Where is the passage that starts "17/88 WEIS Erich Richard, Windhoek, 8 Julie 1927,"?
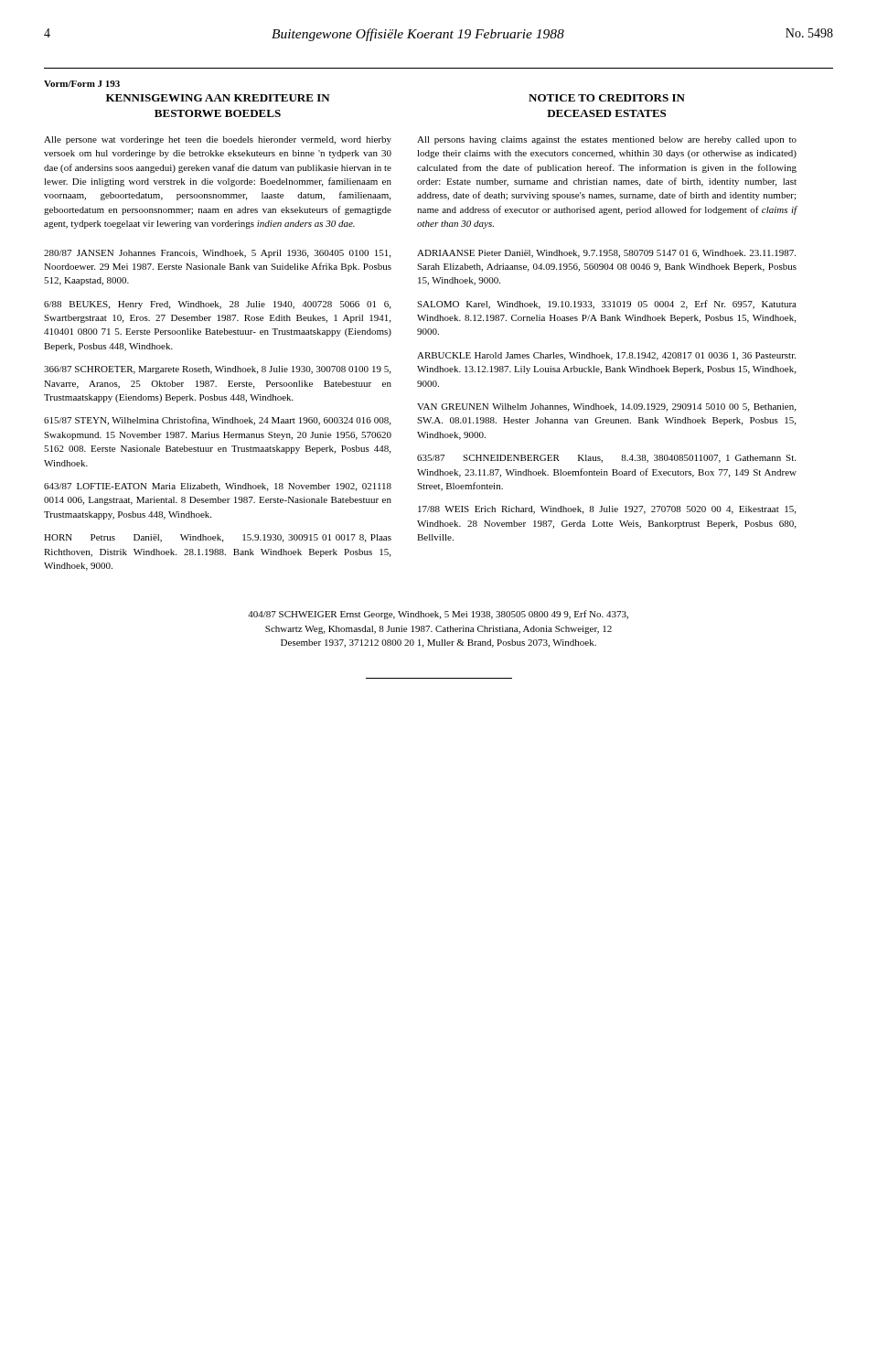The height and width of the screenshot is (1372, 877). tap(607, 523)
